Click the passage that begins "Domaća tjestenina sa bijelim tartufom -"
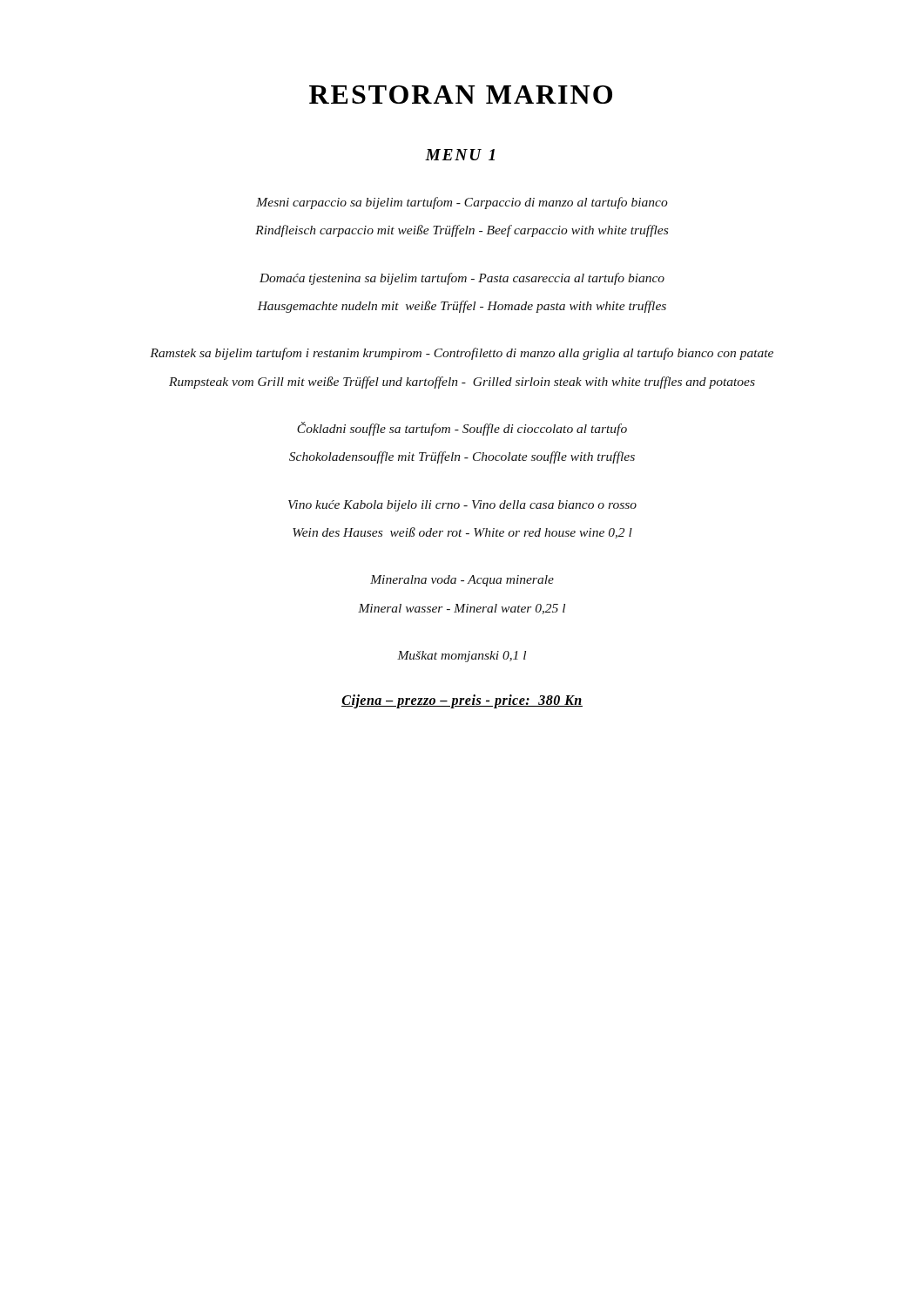The image size is (924, 1307). point(462,292)
